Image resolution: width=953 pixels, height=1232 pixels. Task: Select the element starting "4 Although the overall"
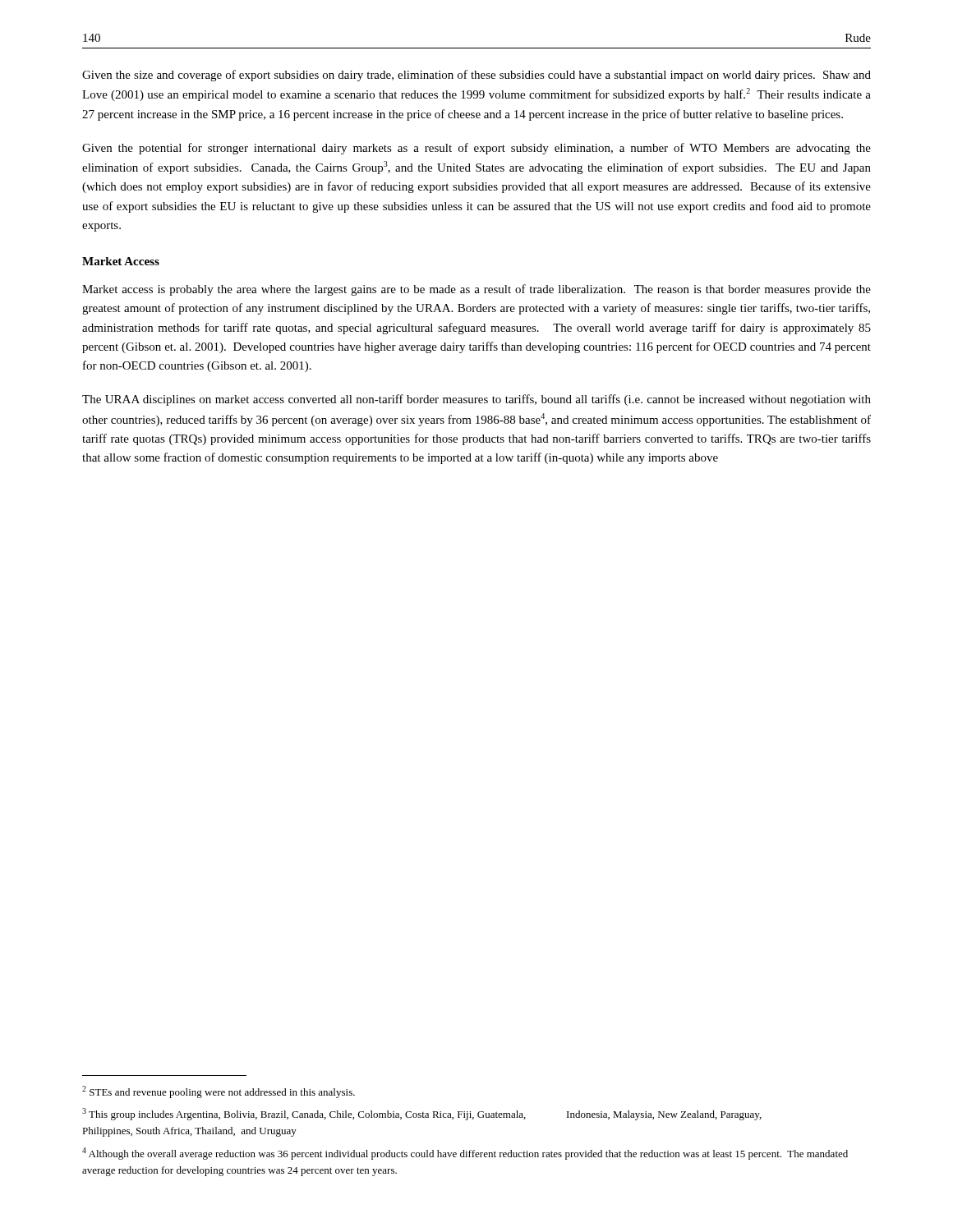(x=465, y=1161)
